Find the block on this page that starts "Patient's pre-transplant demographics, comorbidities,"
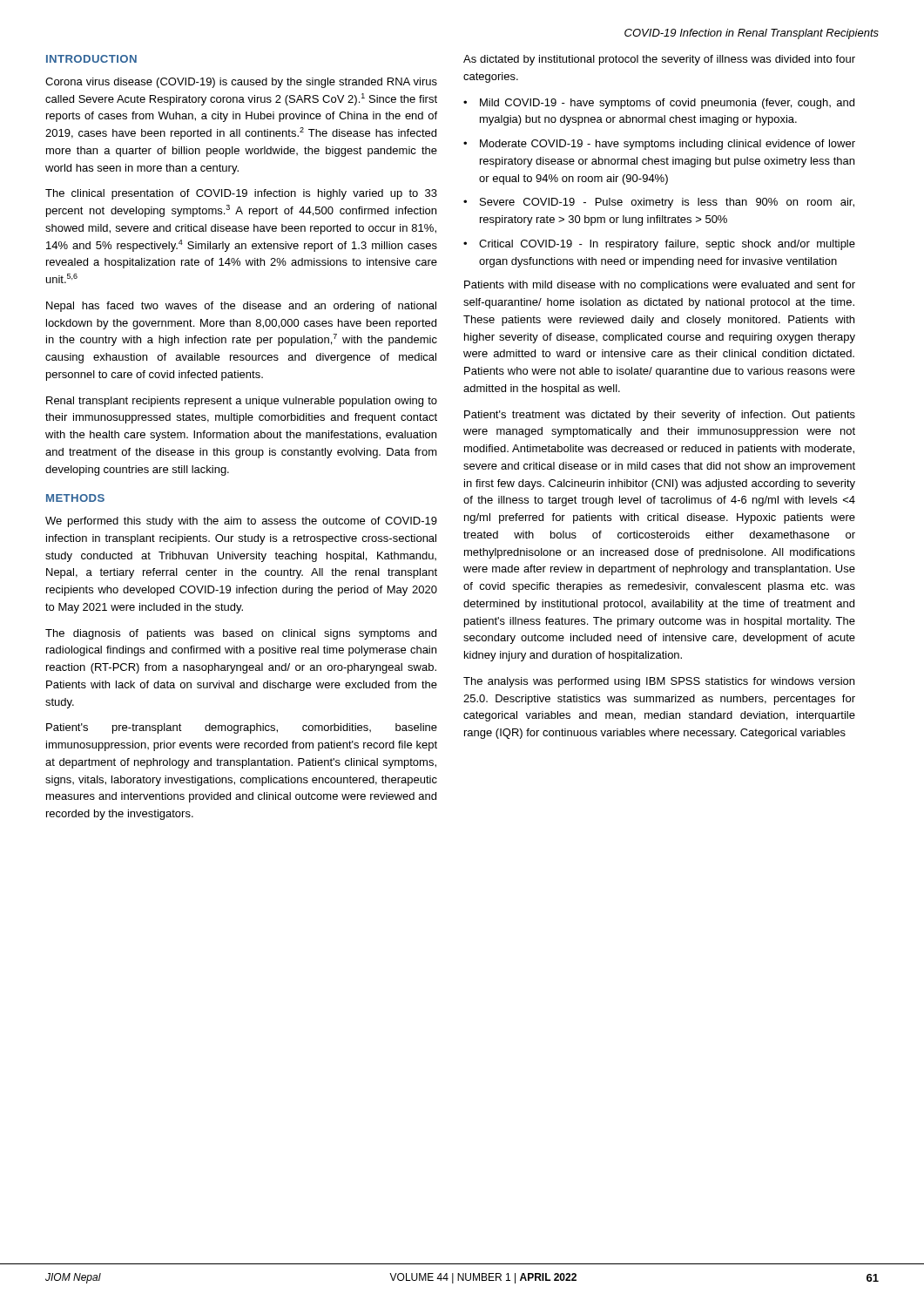924x1307 pixels. pos(241,771)
